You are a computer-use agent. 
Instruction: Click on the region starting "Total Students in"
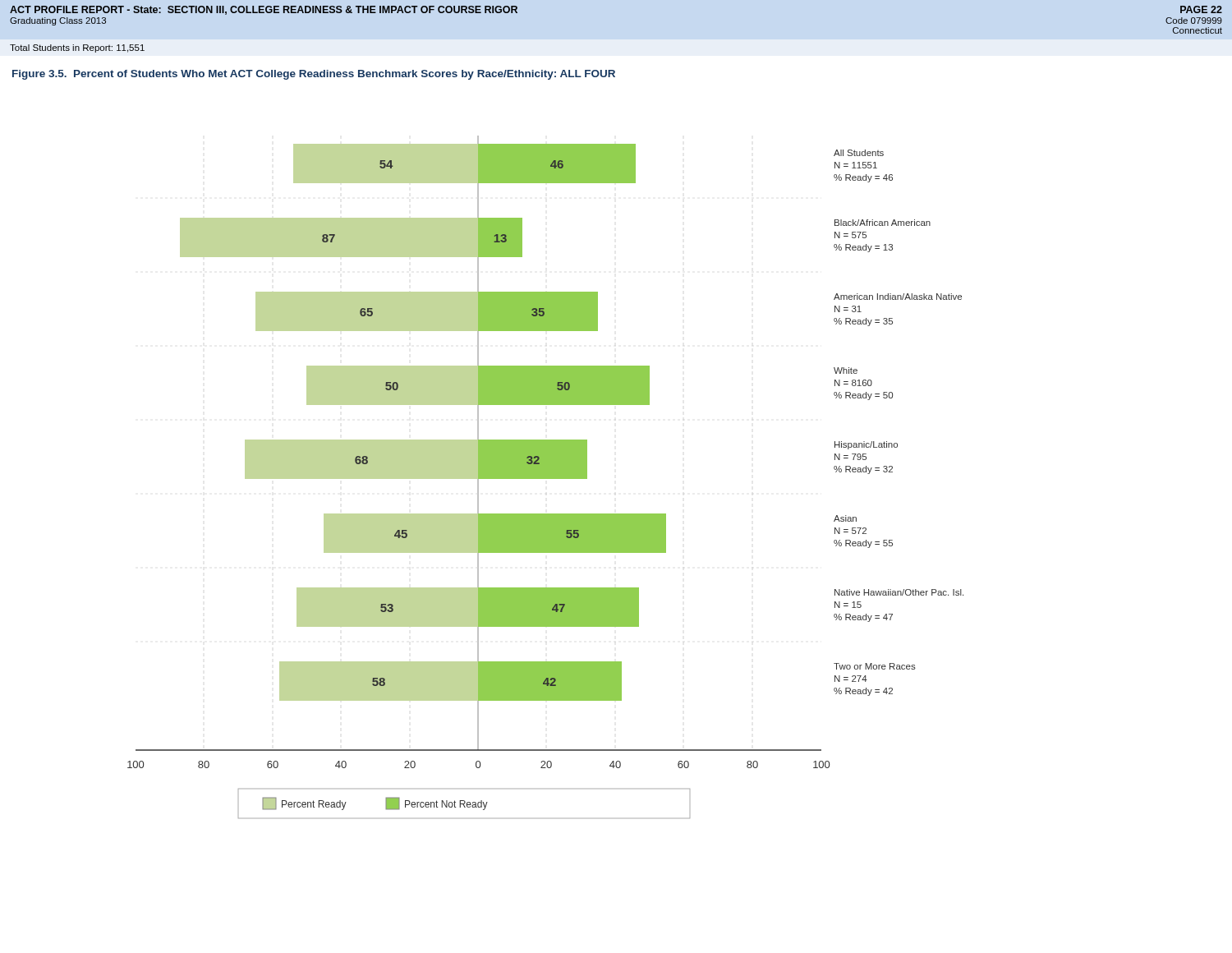pos(77,48)
